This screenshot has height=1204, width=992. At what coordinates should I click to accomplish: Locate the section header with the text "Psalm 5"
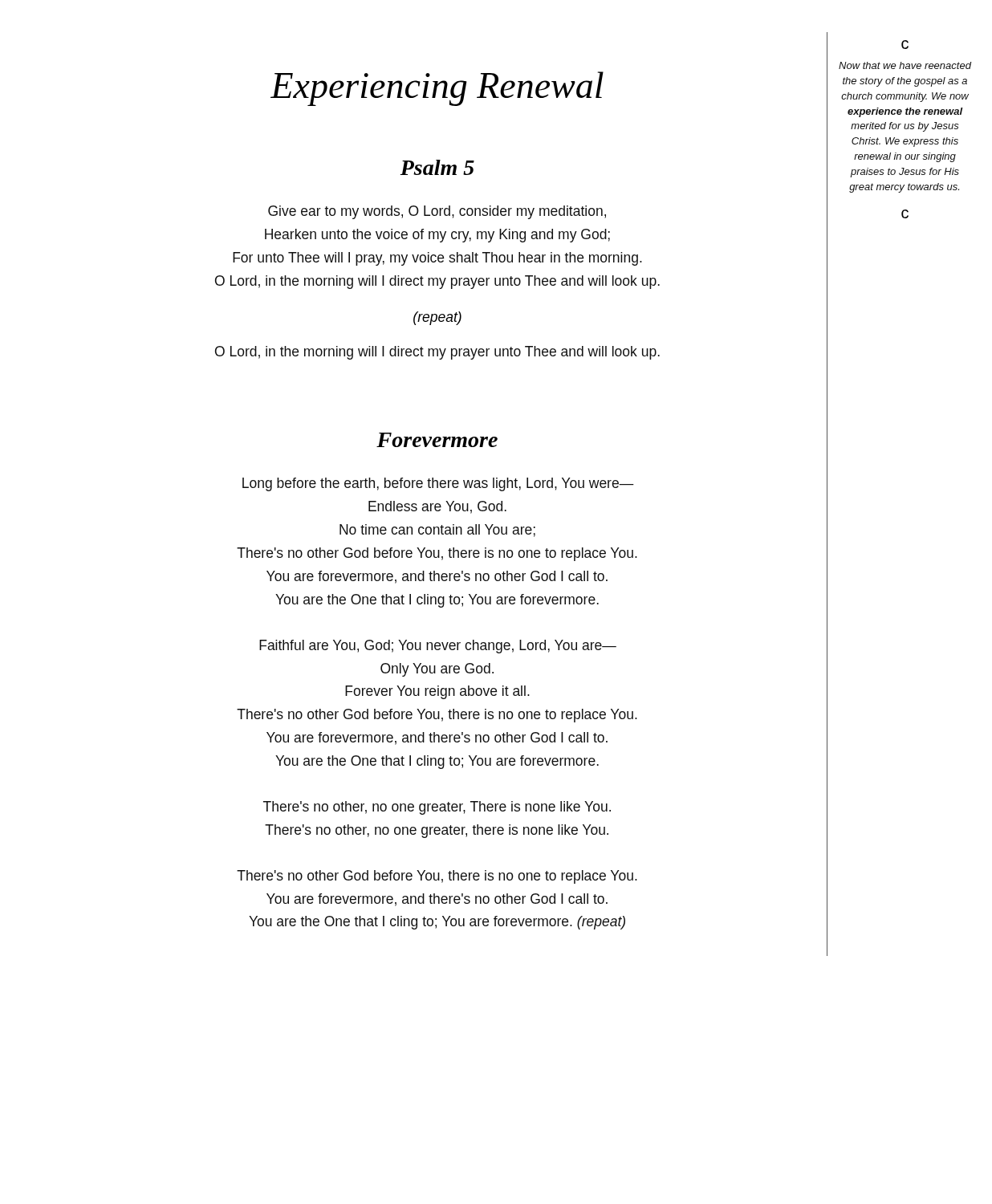[x=437, y=168]
